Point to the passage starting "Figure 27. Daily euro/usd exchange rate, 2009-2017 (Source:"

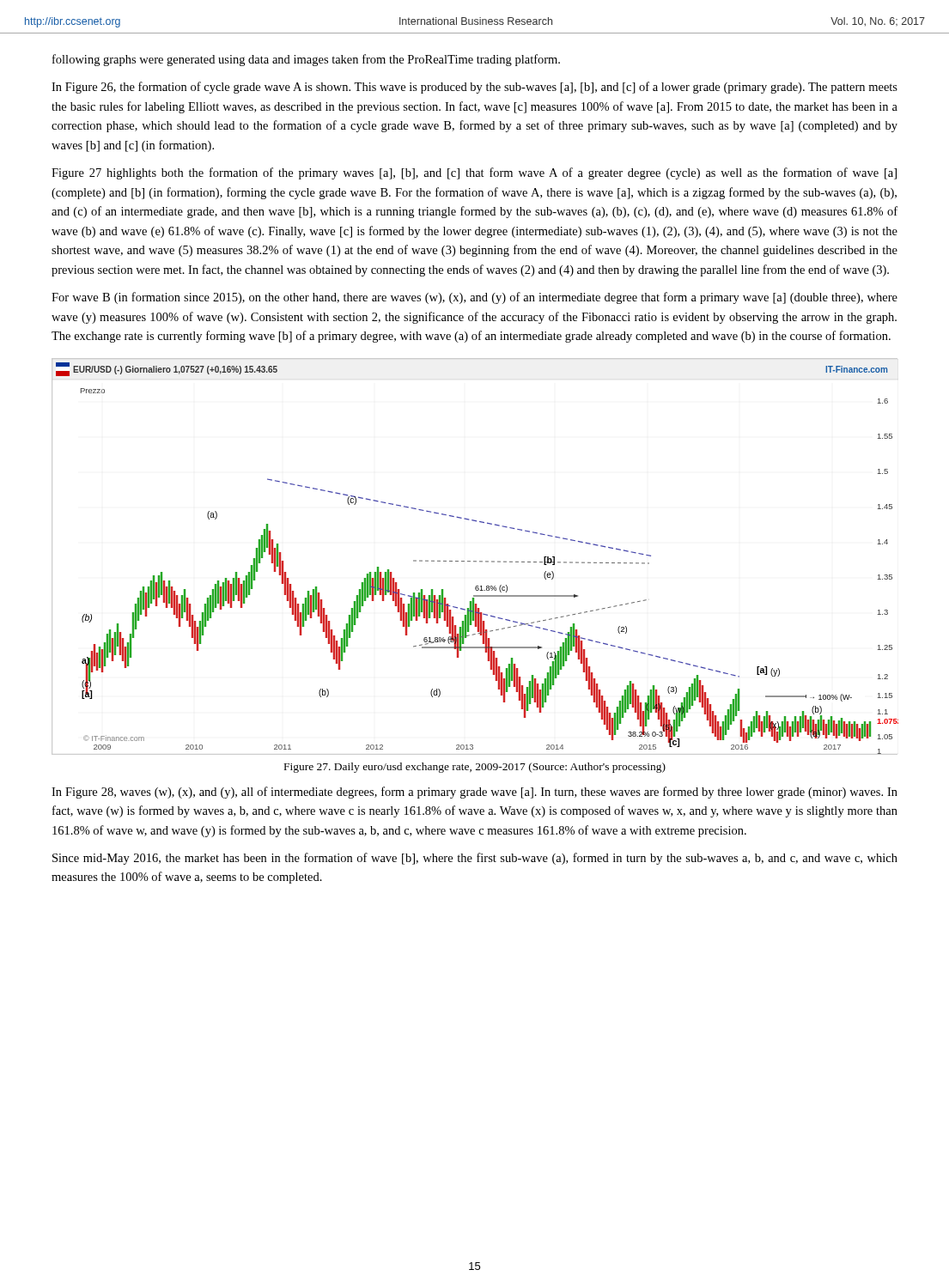point(474,766)
